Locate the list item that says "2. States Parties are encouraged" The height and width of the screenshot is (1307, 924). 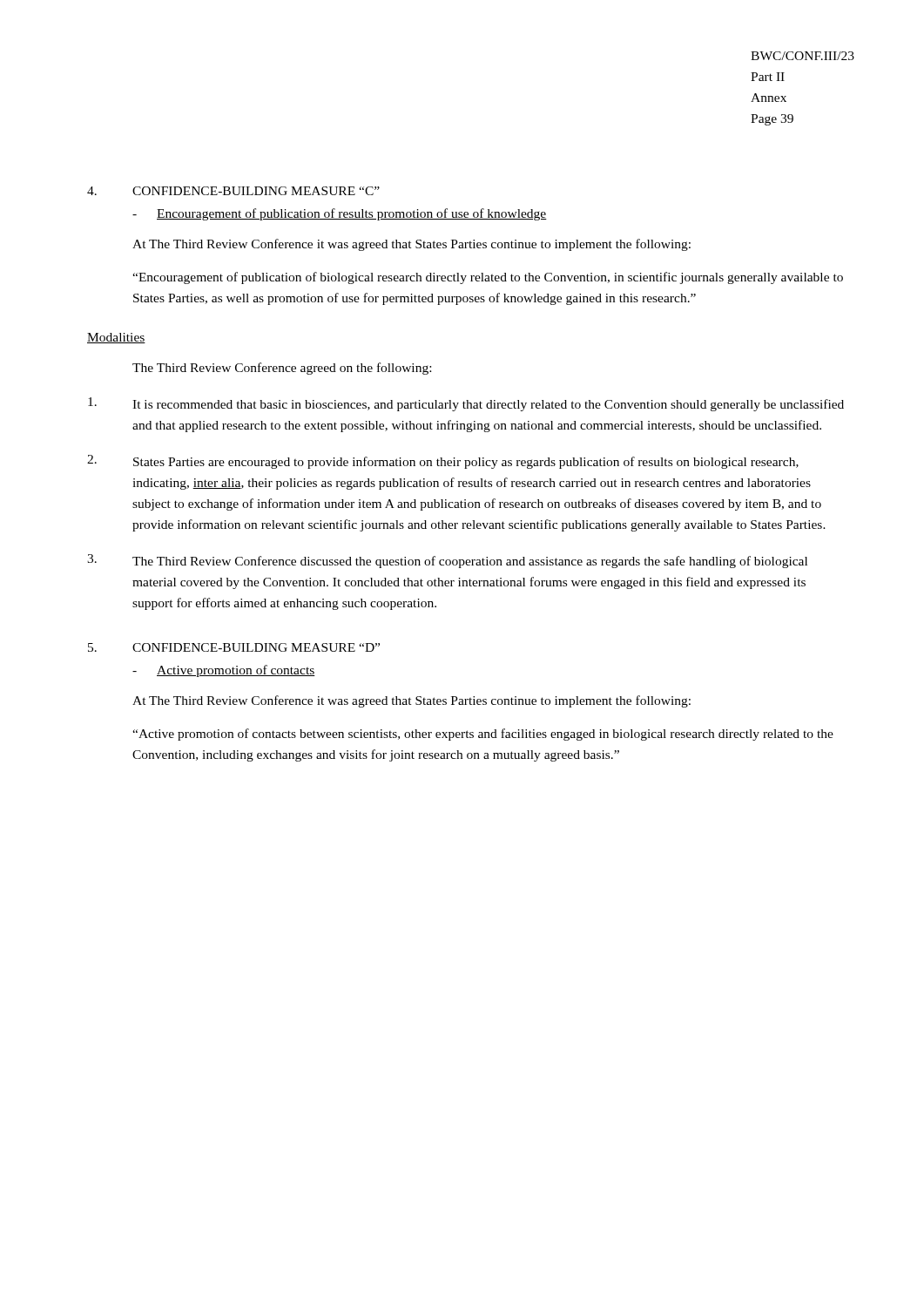[x=466, y=493]
